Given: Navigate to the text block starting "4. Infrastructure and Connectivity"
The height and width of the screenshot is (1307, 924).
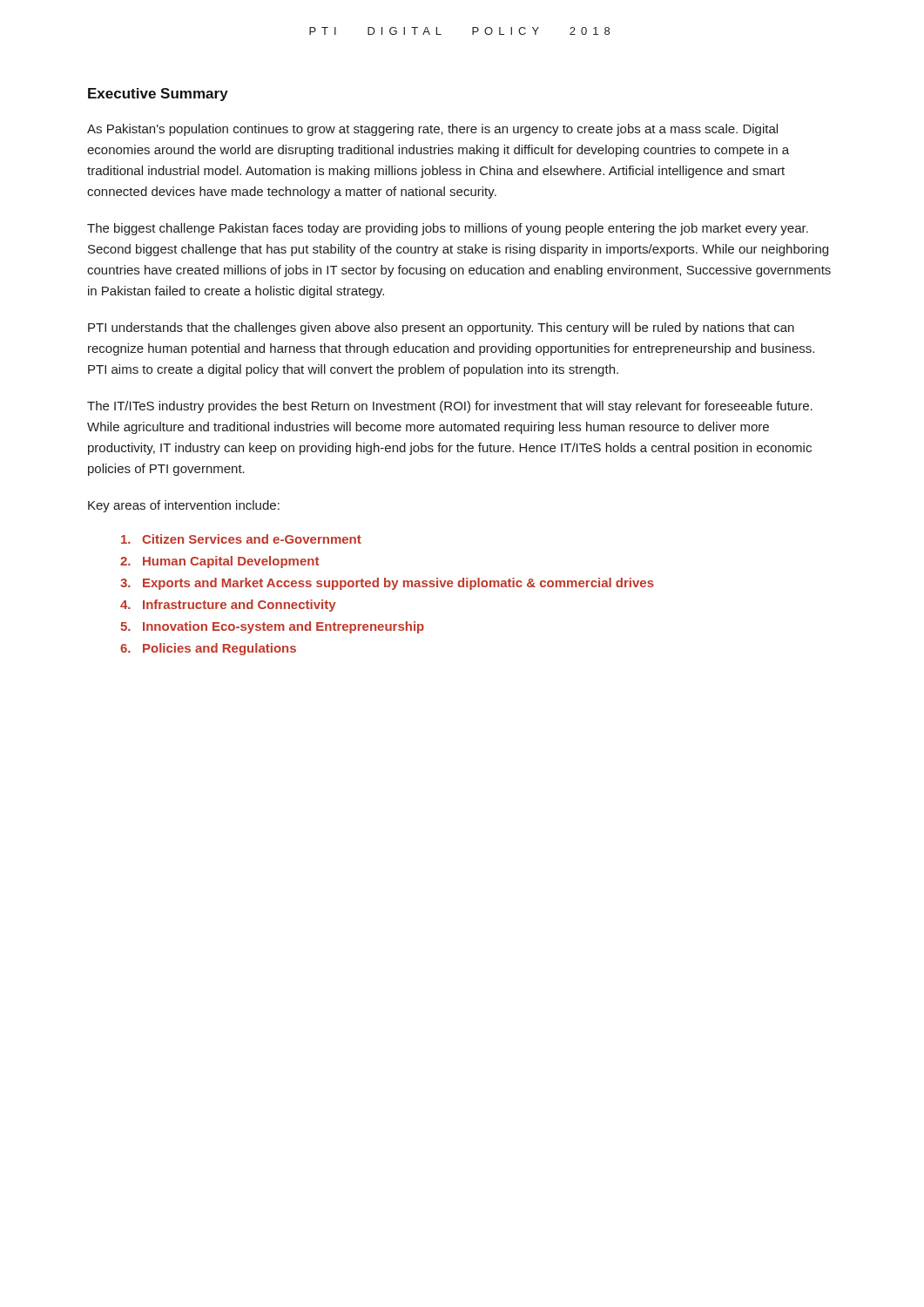Looking at the screenshot, I should (228, 604).
